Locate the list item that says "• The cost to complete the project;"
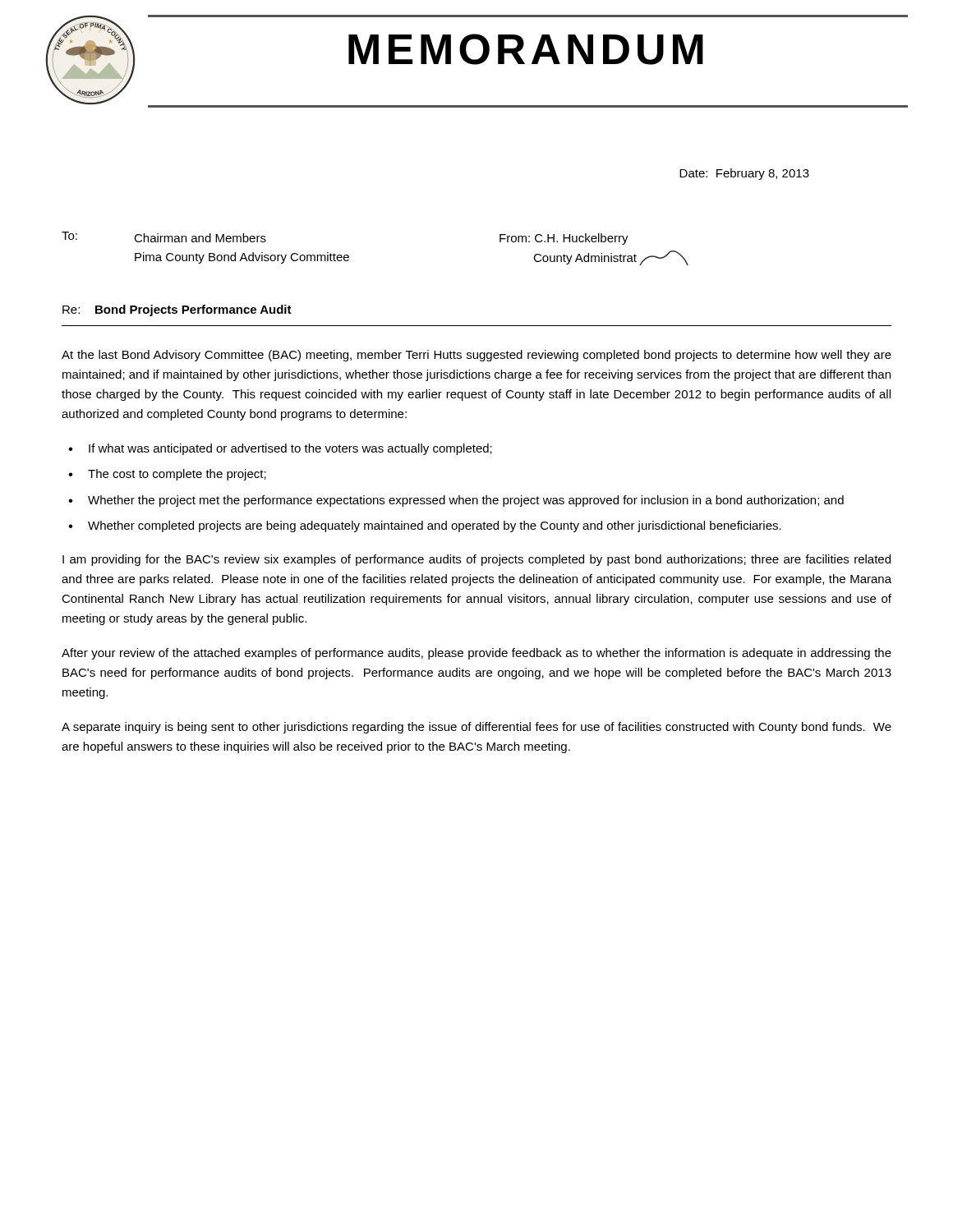The width and height of the screenshot is (953, 1232). tap(167, 474)
